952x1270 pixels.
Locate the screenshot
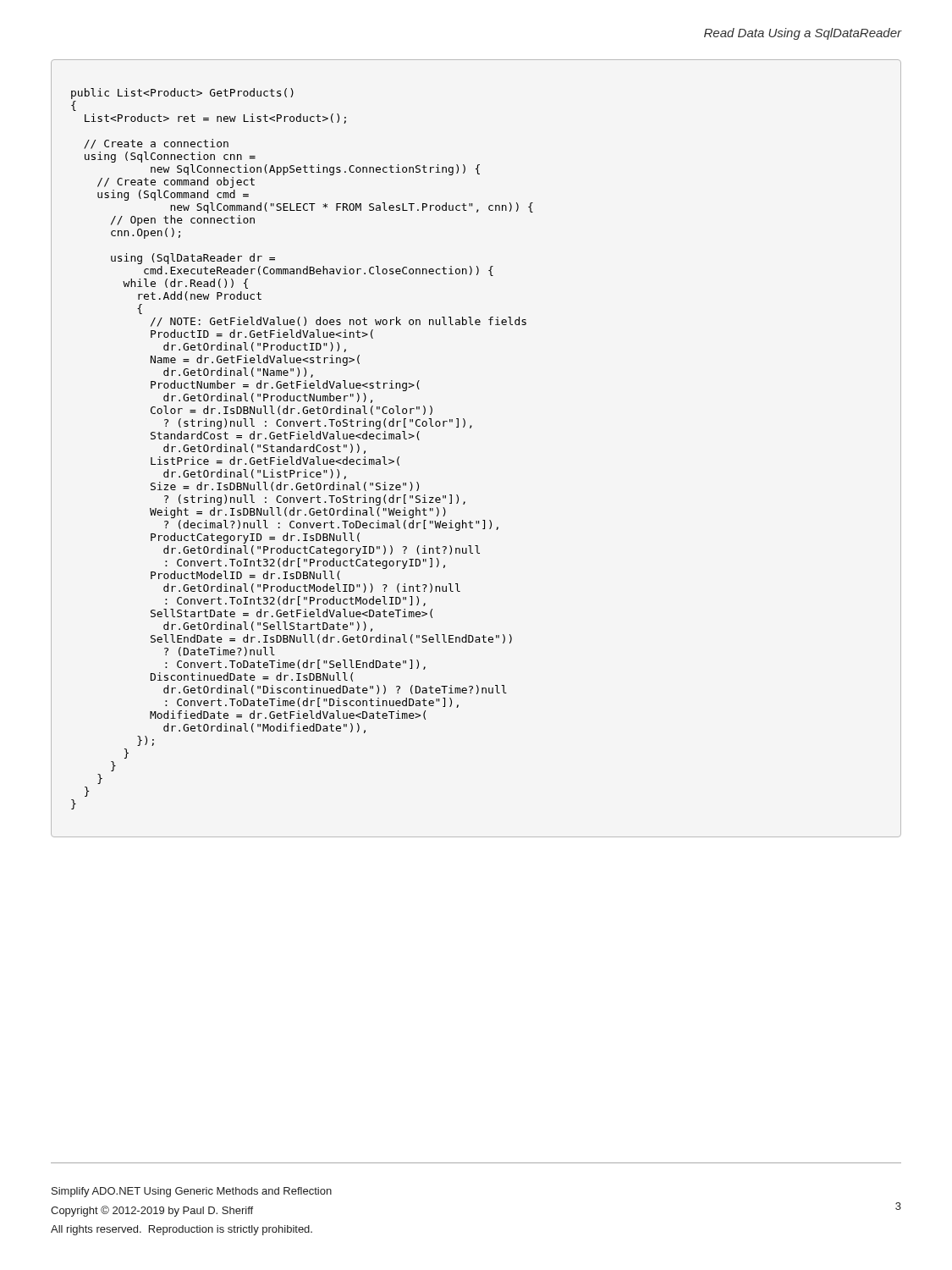click(x=476, y=448)
